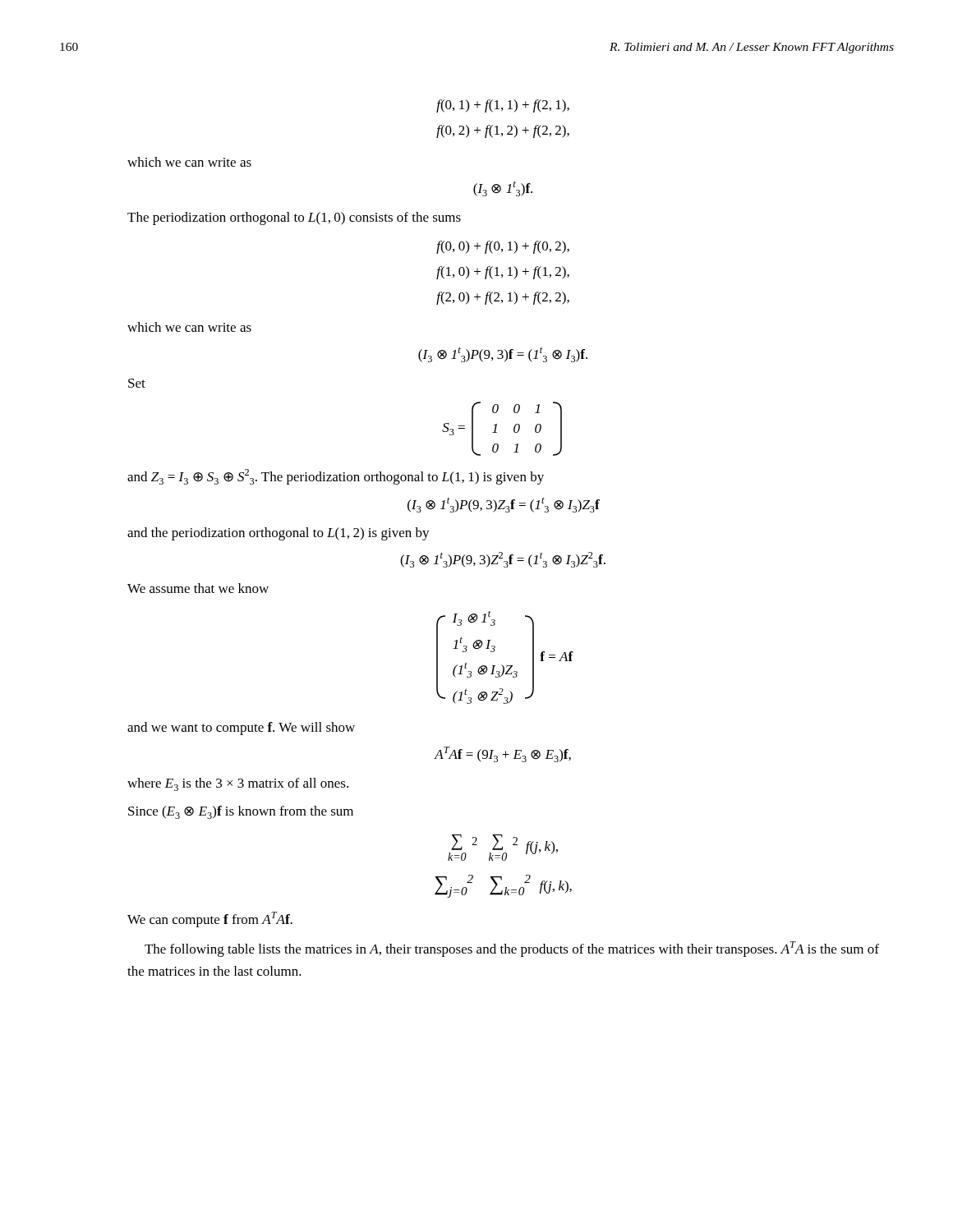Find the block starting "I3 ⊗ 1t3 1t3 ⊗"
The width and height of the screenshot is (953, 1232).
click(503, 657)
